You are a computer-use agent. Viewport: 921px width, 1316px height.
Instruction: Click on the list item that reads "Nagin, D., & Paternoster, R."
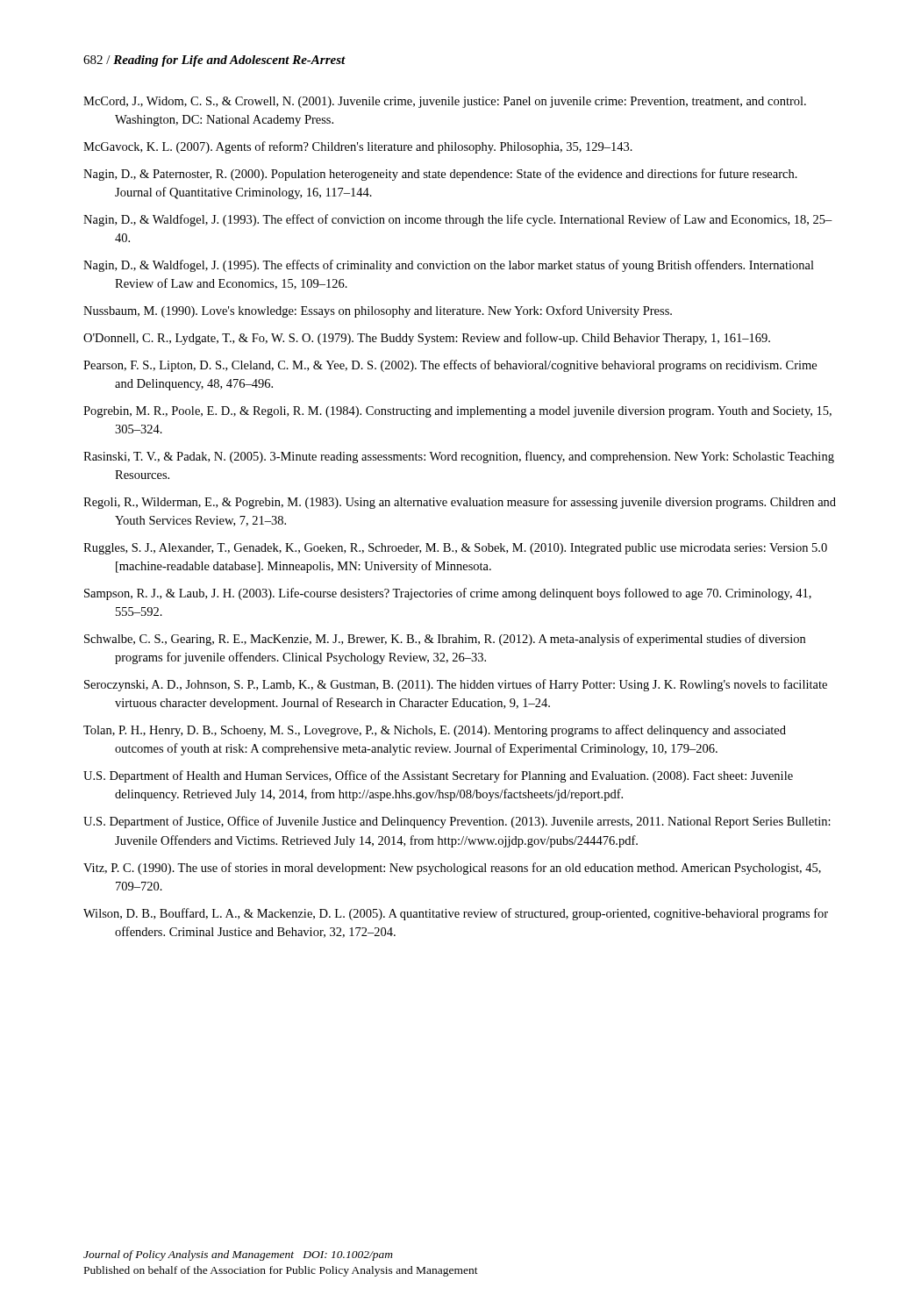click(441, 183)
